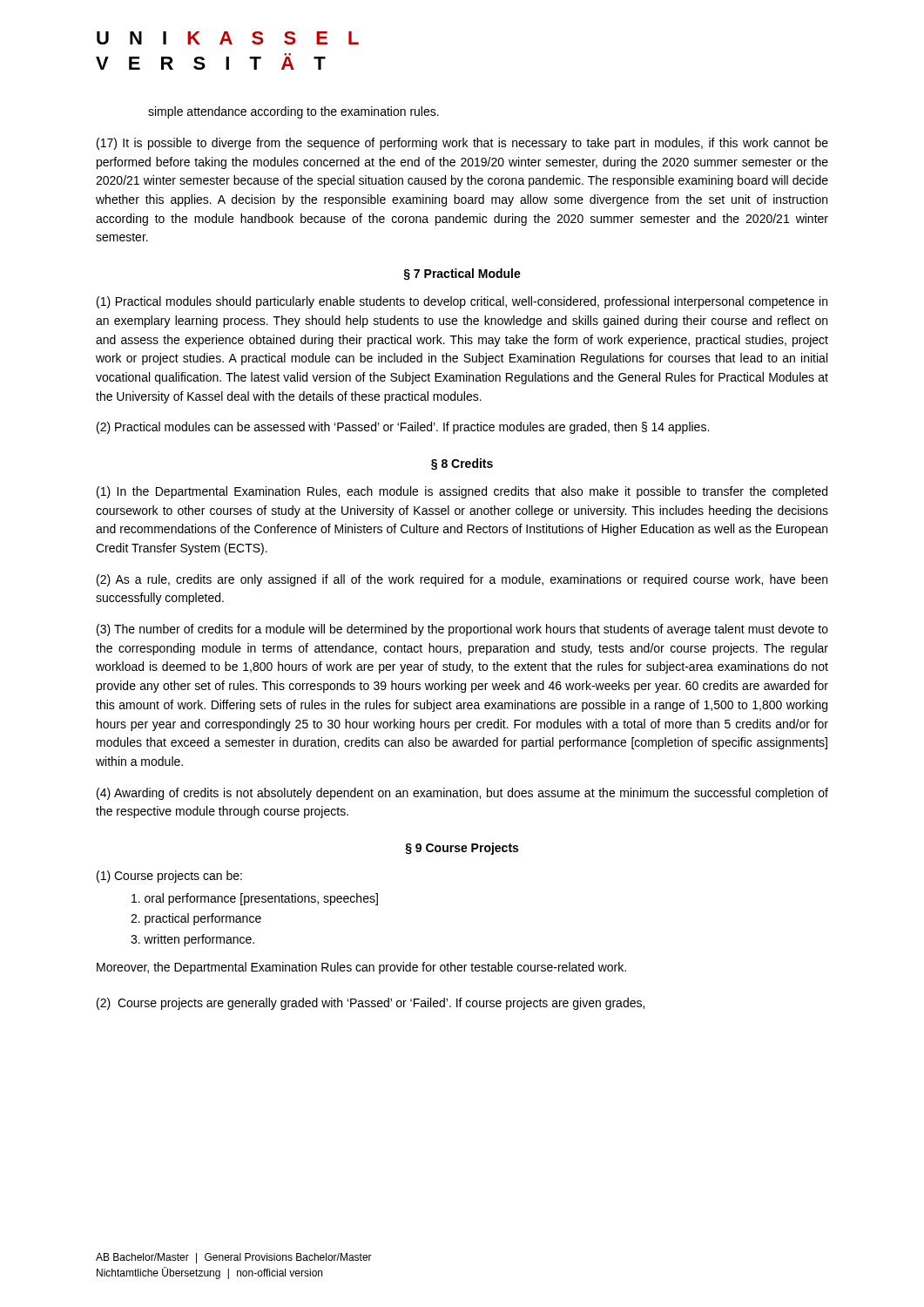This screenshot has width=924, height=1307.
Task: Locate the passage starting "(4) Awarding of"
Action: coord(462,802)
